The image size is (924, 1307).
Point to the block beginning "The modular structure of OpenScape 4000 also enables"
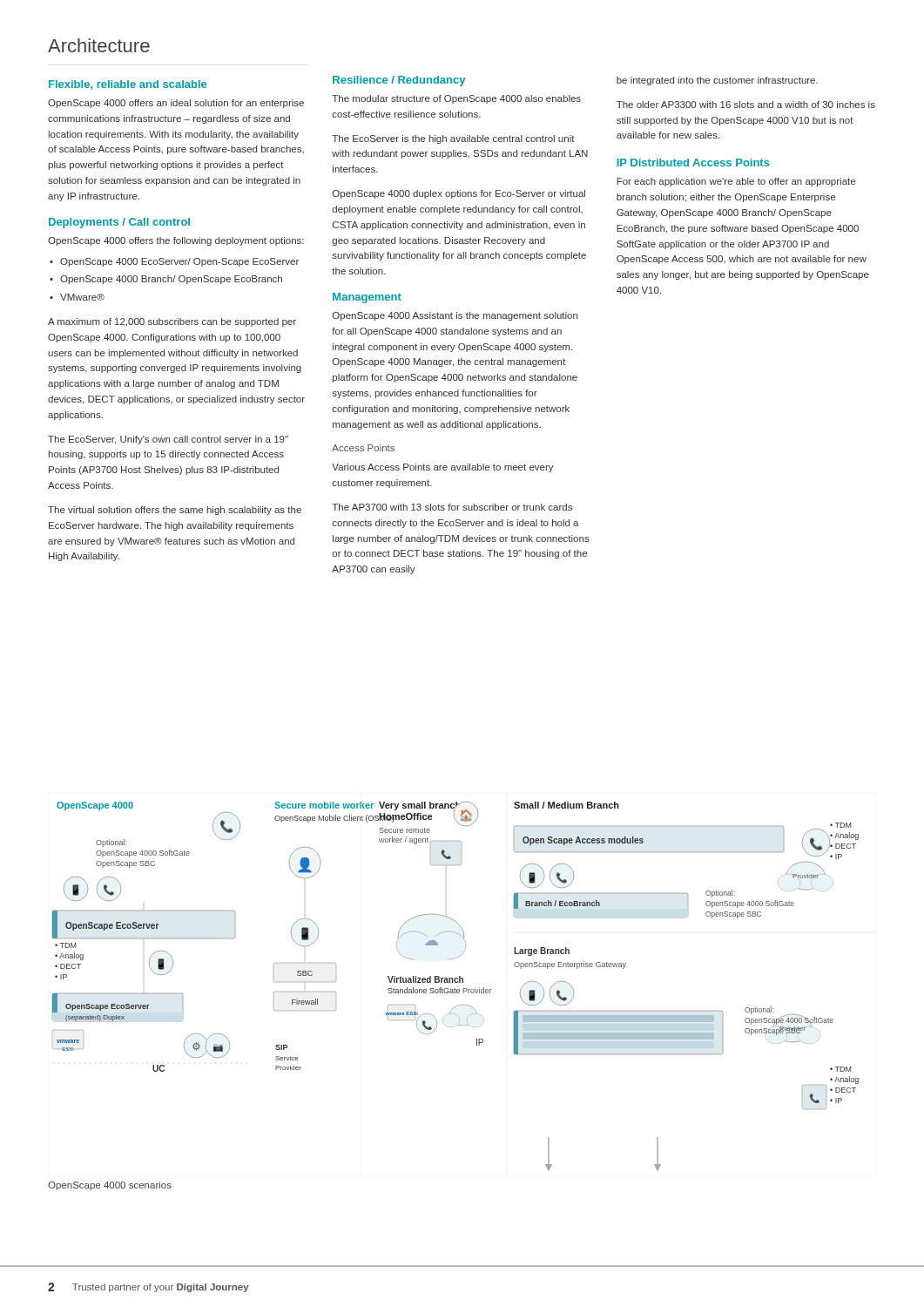457,106
